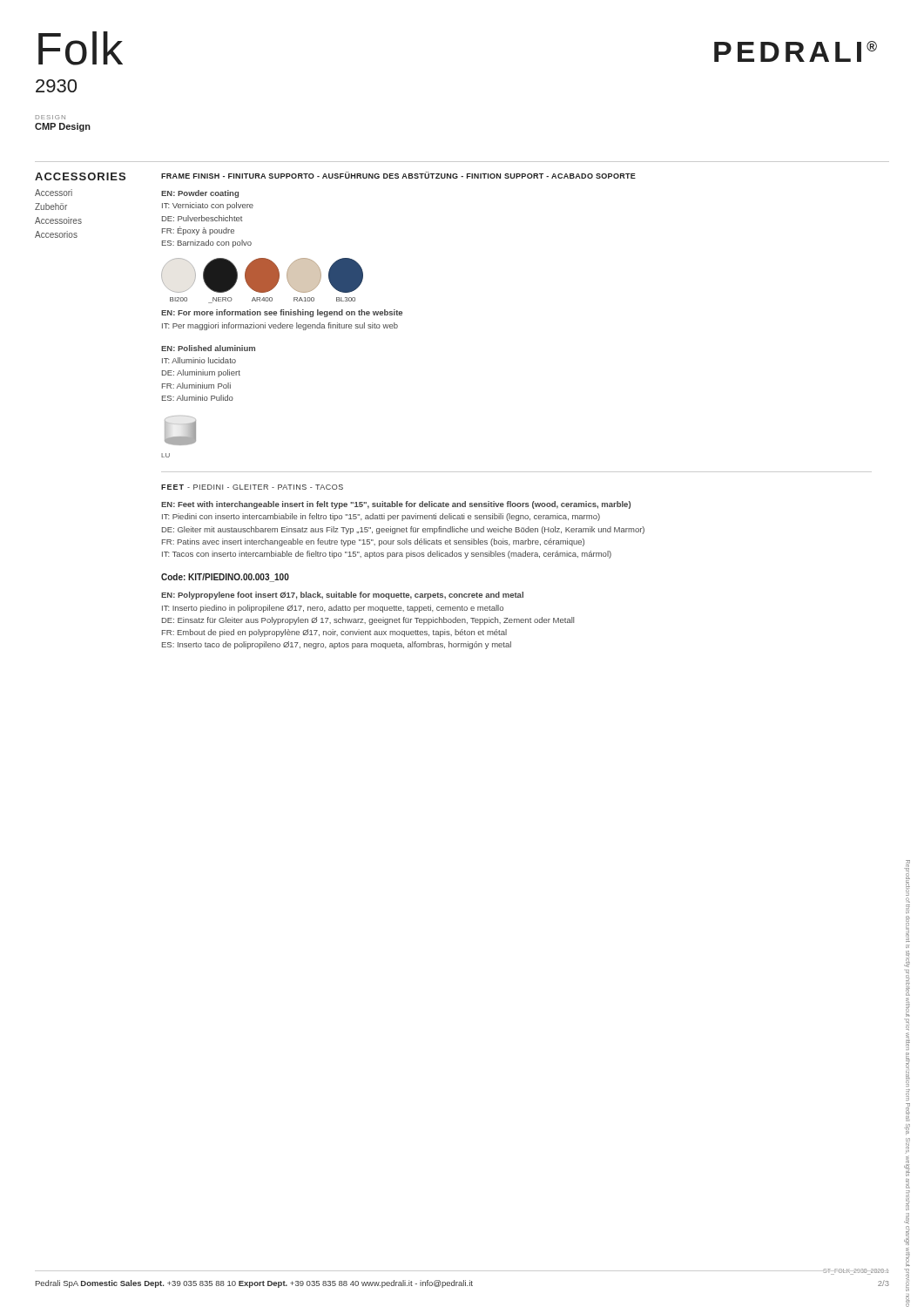Locate the block of text that opens with "EN: Powder coating IT: Verniciato con"
Image resolution: width=924 pixels, height=1307 pixels.
pos(200,194)
